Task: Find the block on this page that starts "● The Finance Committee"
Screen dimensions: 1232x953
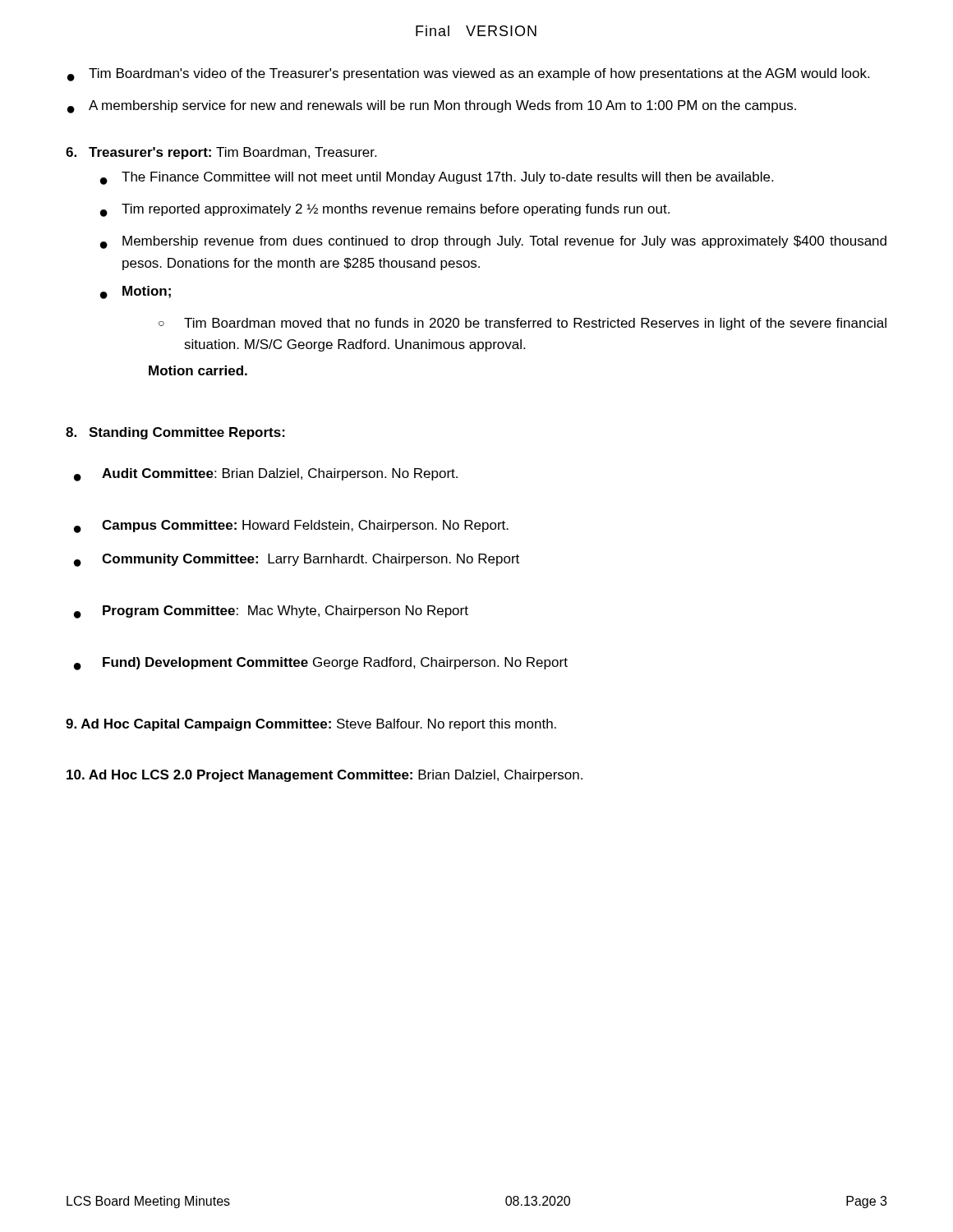Action: (x=437, y=180)
